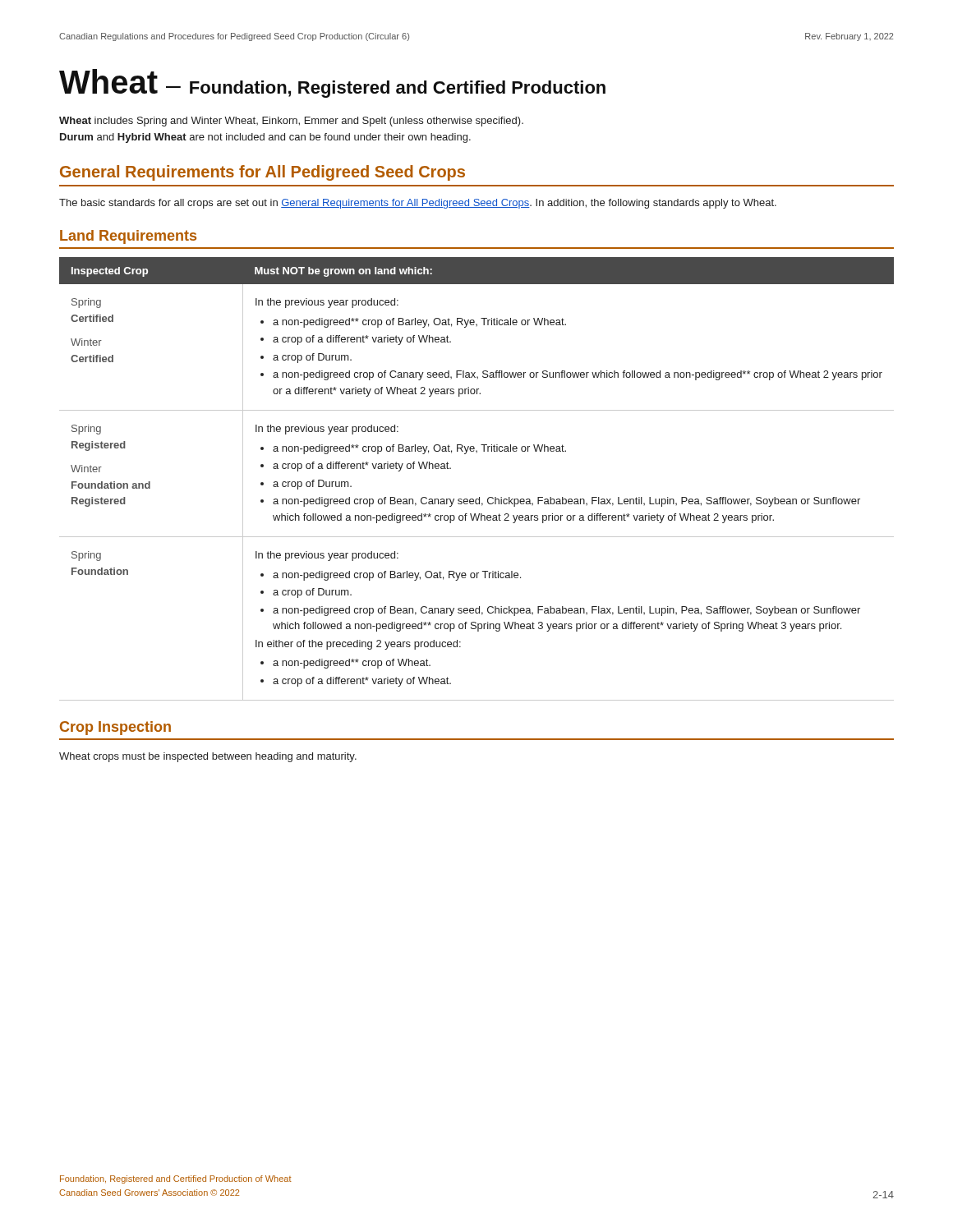The image size is (953, 1232).
Task: Point to the text starting "Crop Inspection"
Action: [115, 727]
